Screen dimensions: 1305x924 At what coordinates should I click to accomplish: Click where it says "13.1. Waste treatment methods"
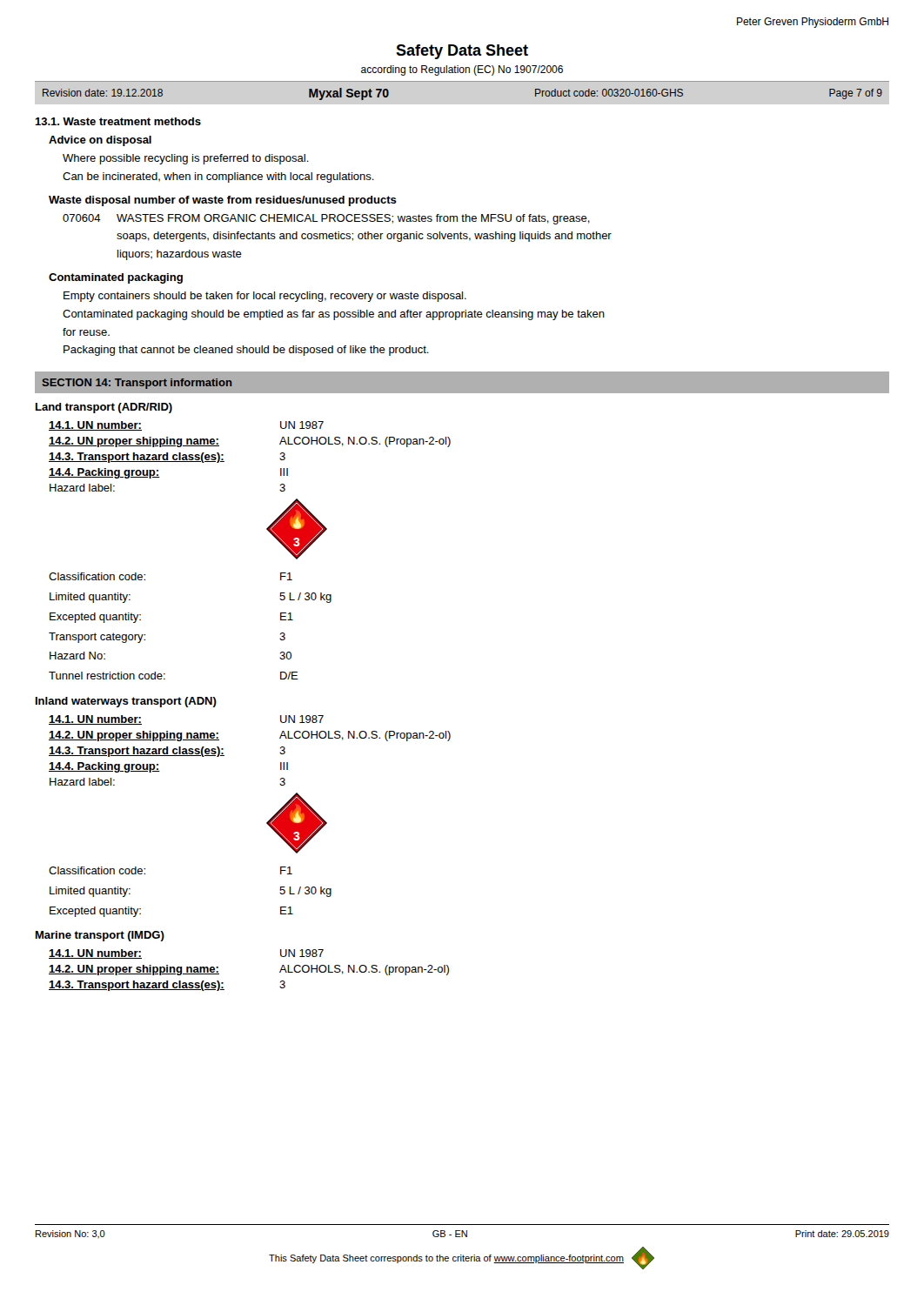click(118, 121)
